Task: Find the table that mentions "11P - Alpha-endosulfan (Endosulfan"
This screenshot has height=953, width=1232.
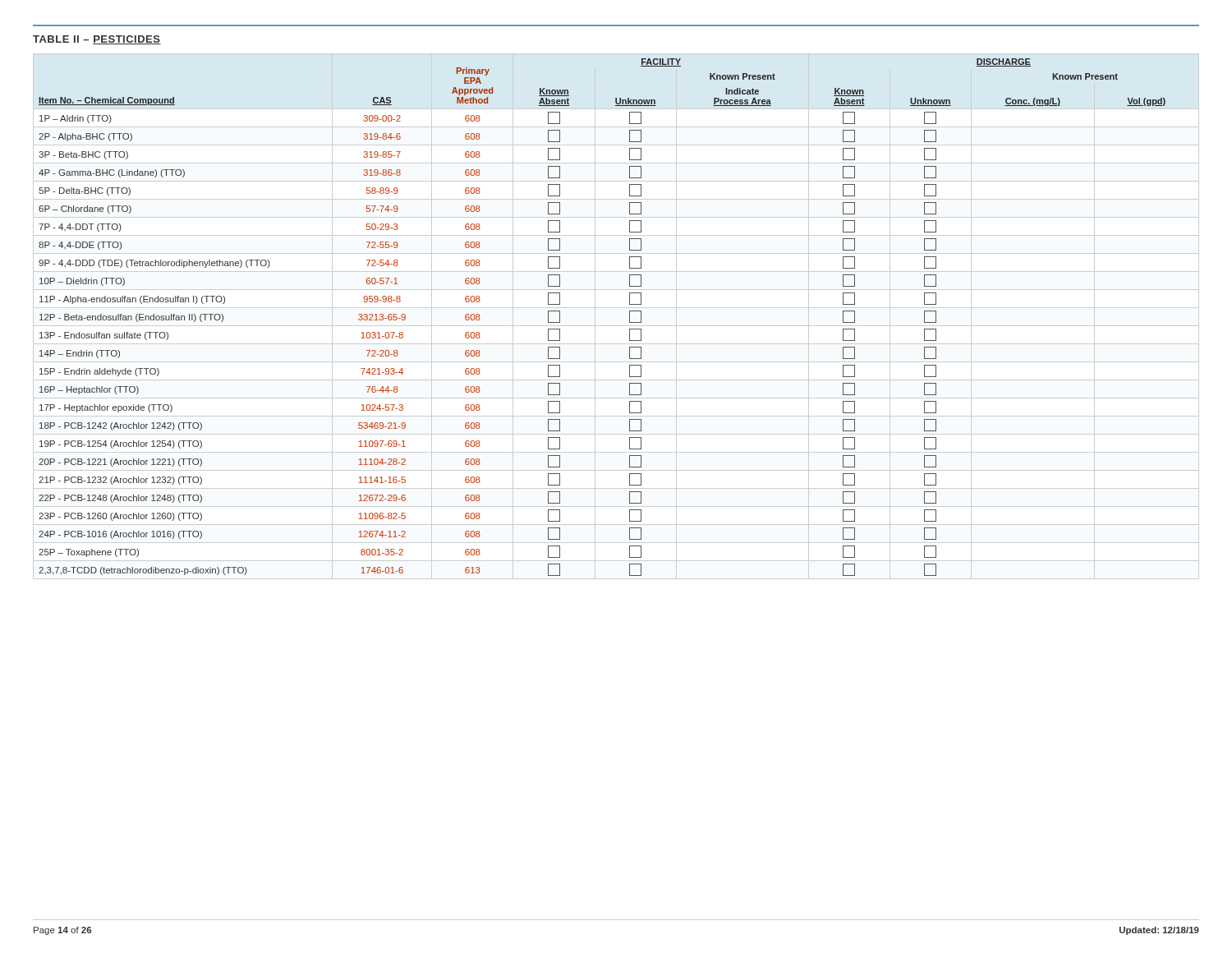Action: tap(616, 316)
